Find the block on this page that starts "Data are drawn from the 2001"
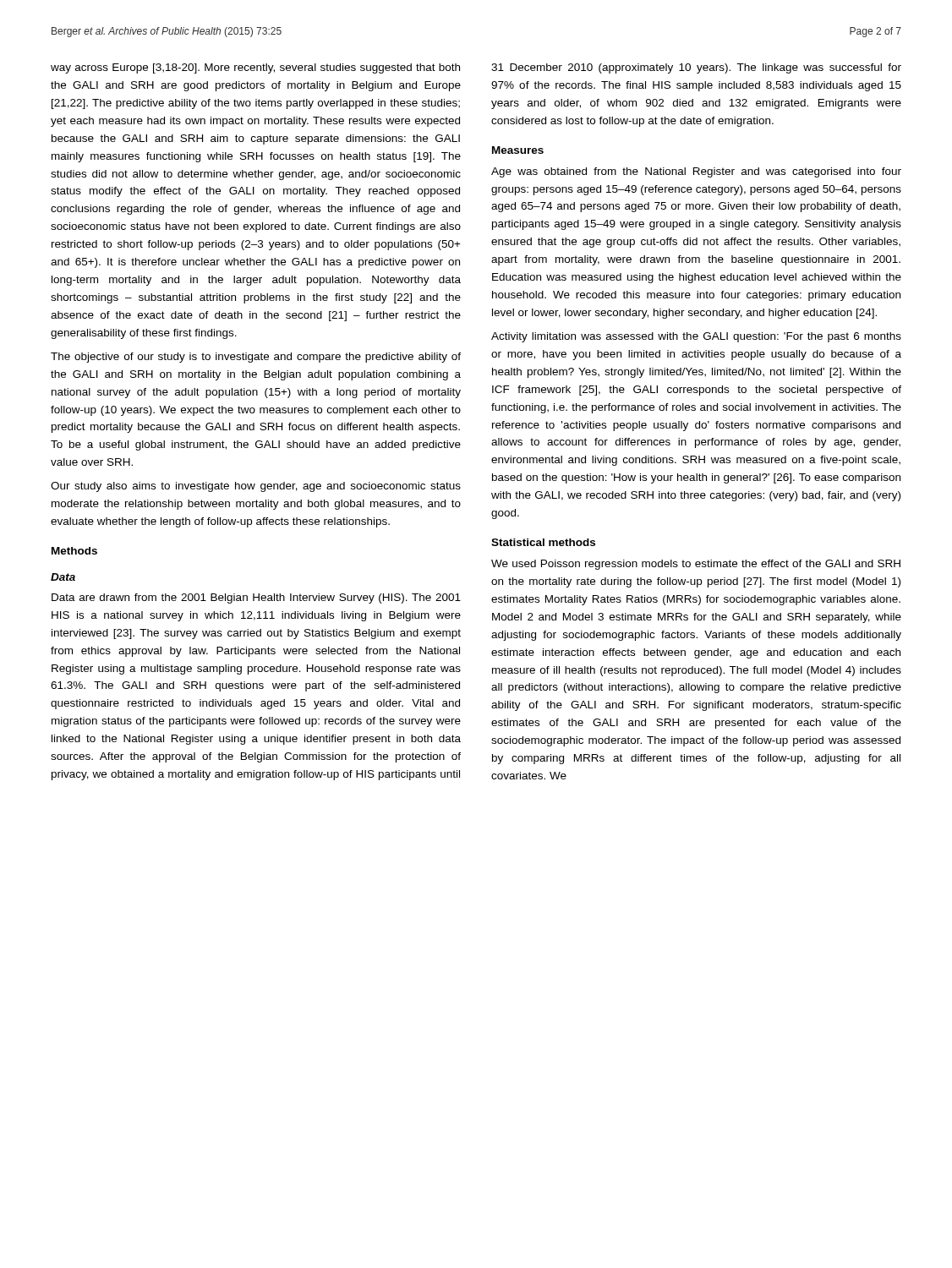This screenshot has width=952, height=1268. [x=257, y=68]
